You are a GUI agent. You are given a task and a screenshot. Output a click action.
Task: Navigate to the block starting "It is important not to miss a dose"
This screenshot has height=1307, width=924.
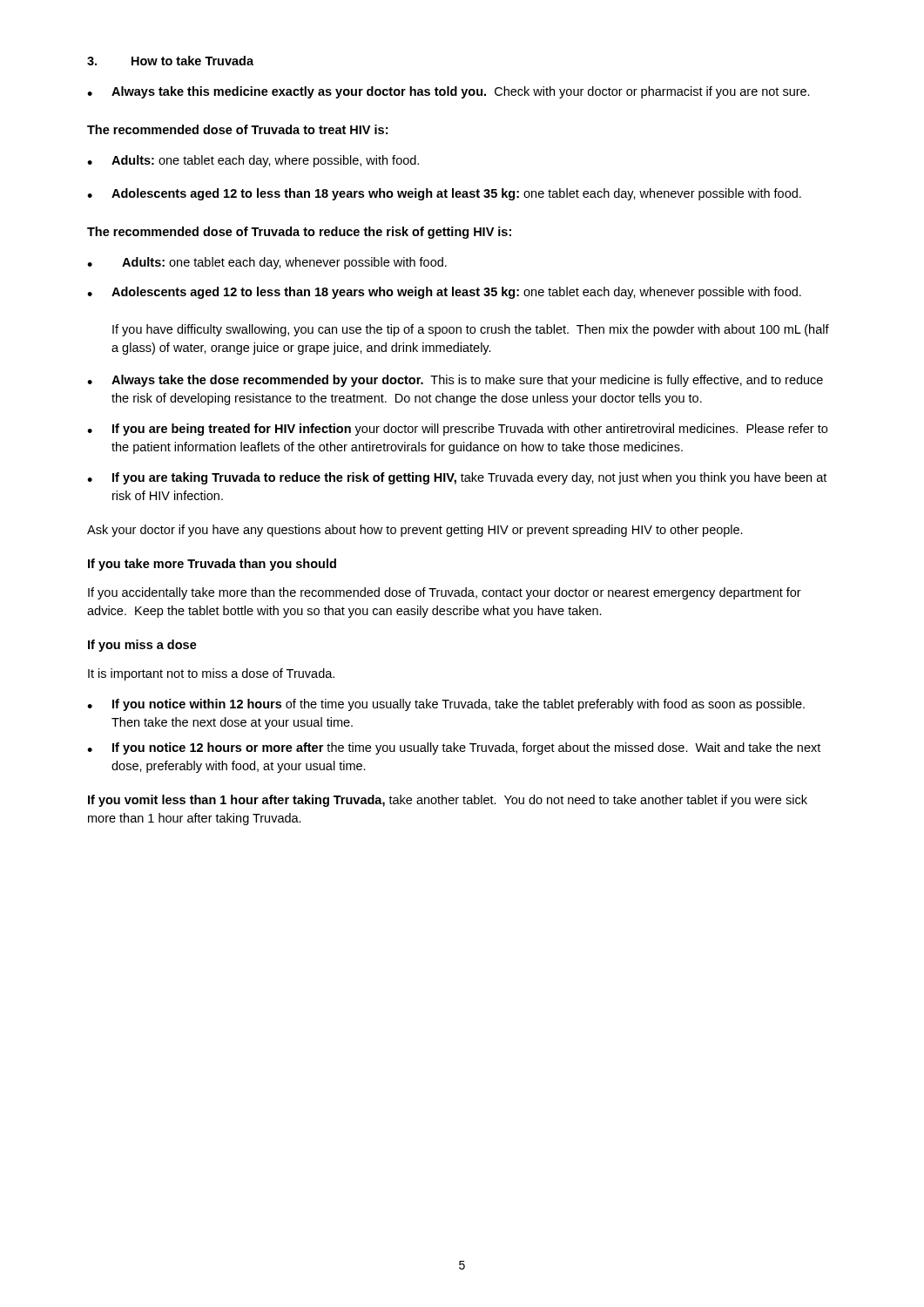(x=211, y=673)
